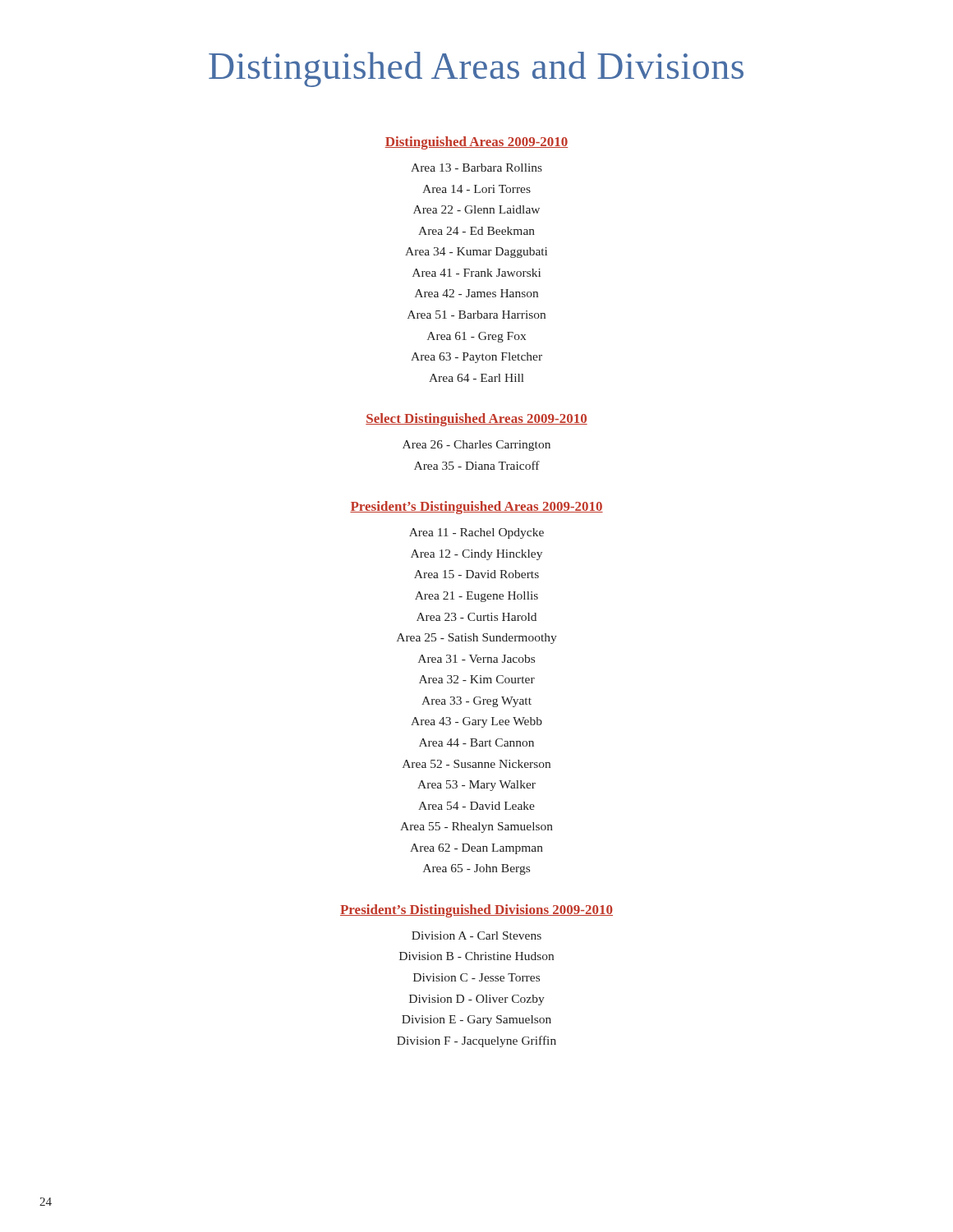953x1232 pixels.
Task: Select the list item that says "Area 55 - Rhealyn Samuelson"
Action: point(476,826)
